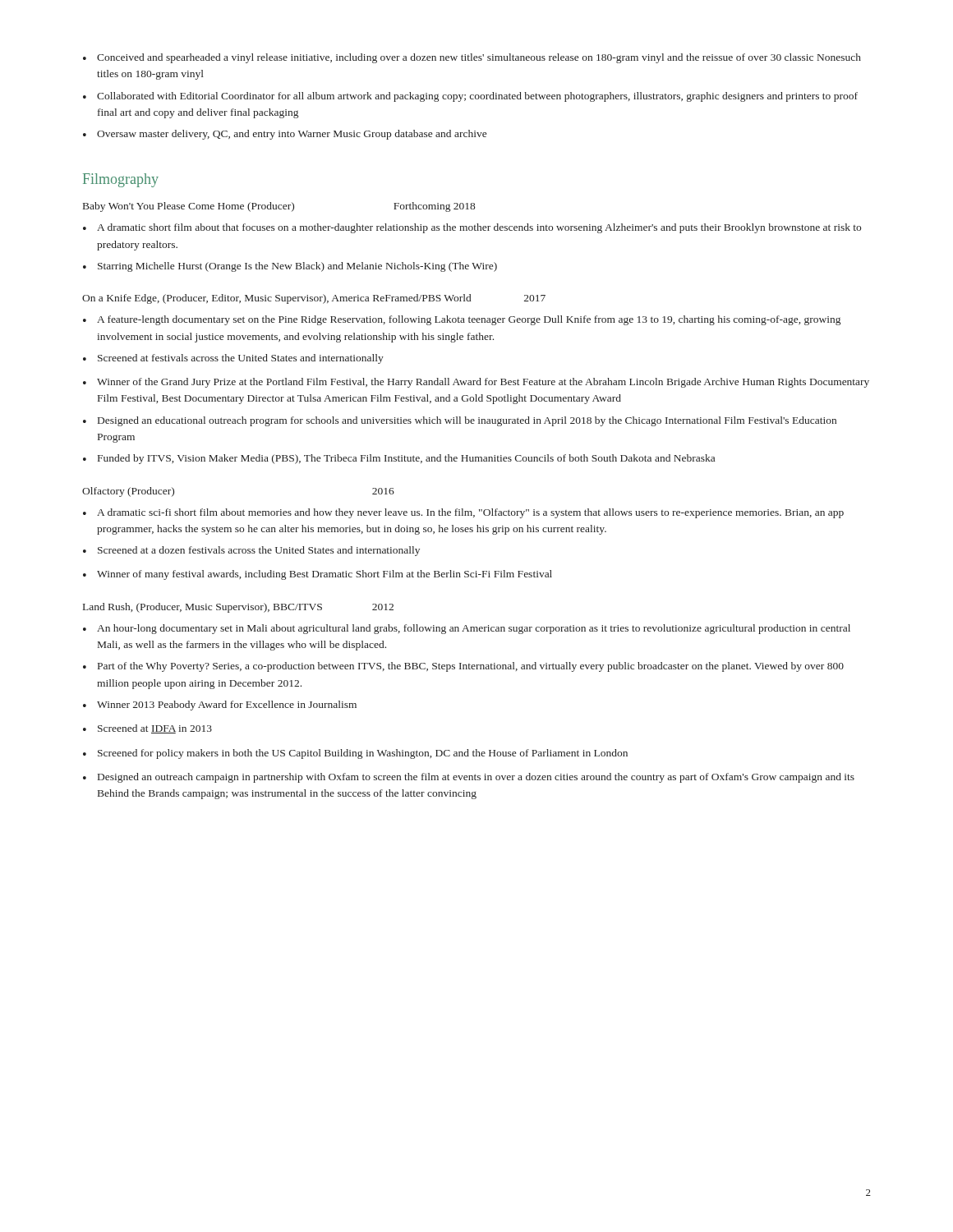Point to the element starting "• Screened at a"
Screen dimensions: 1232x953
coord(251,551)
